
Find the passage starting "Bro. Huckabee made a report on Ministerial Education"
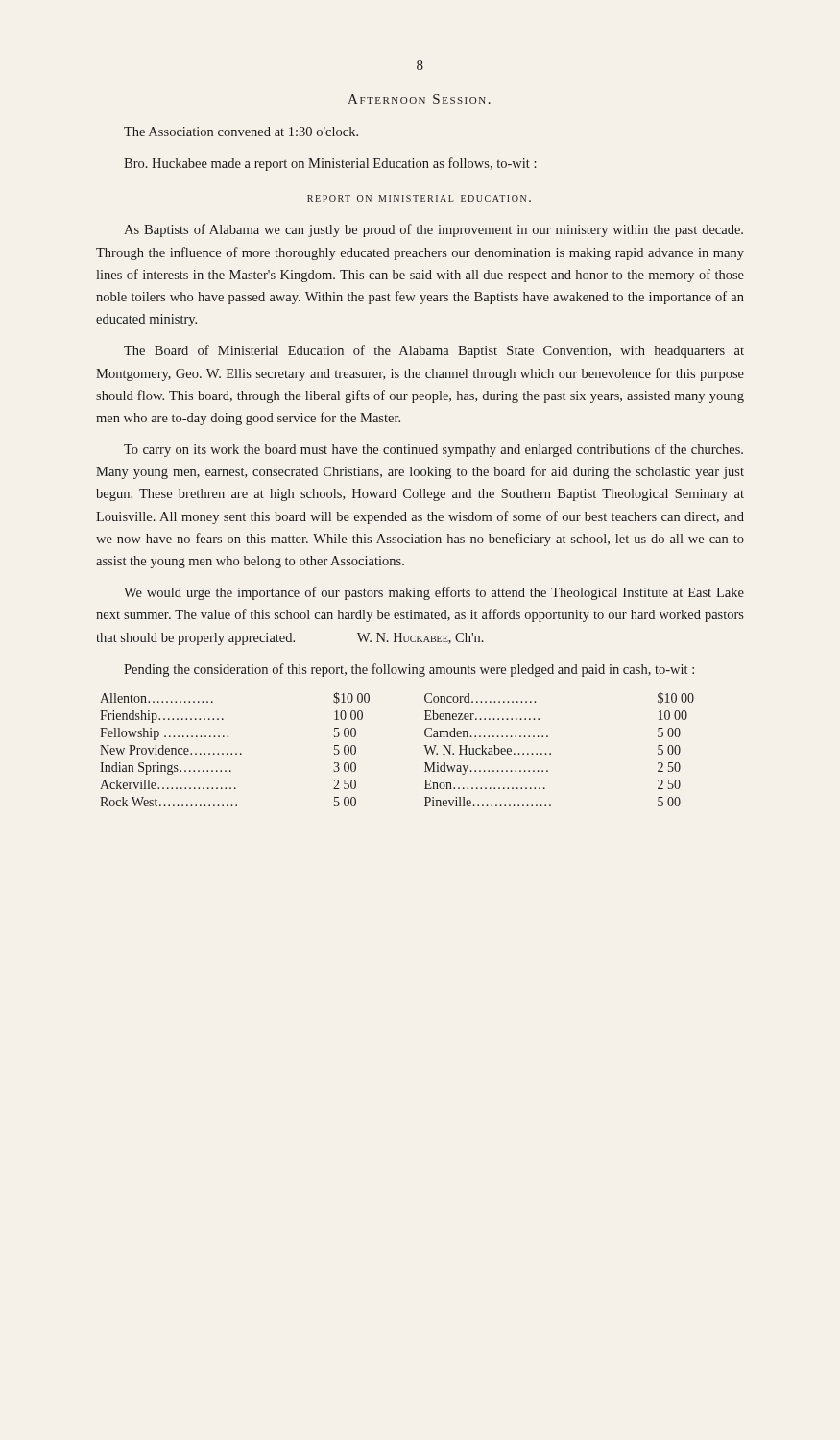[x=330, y=163]
